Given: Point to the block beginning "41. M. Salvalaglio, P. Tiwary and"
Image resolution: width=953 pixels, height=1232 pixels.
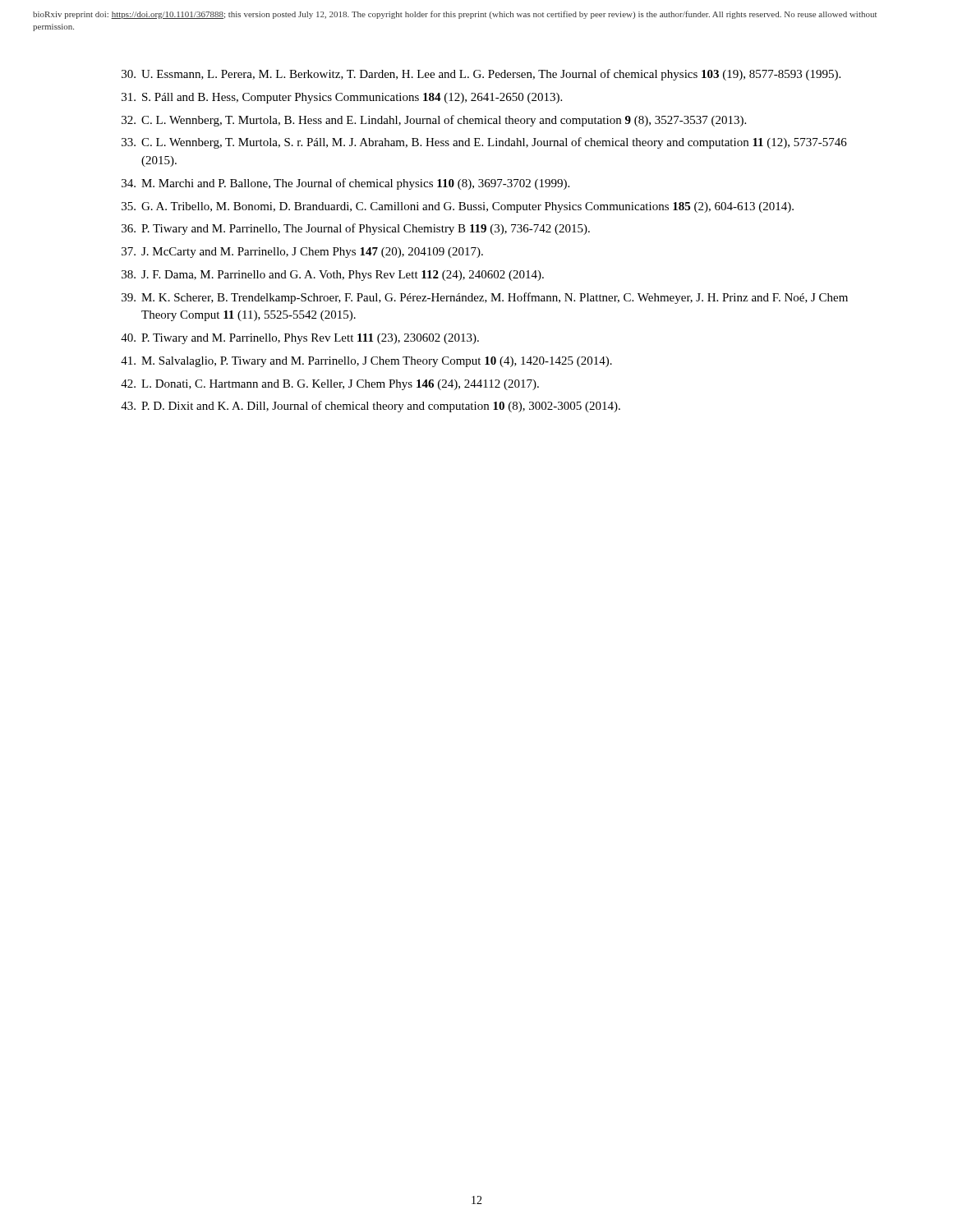Looking at the screenshot, I should 489,361.
